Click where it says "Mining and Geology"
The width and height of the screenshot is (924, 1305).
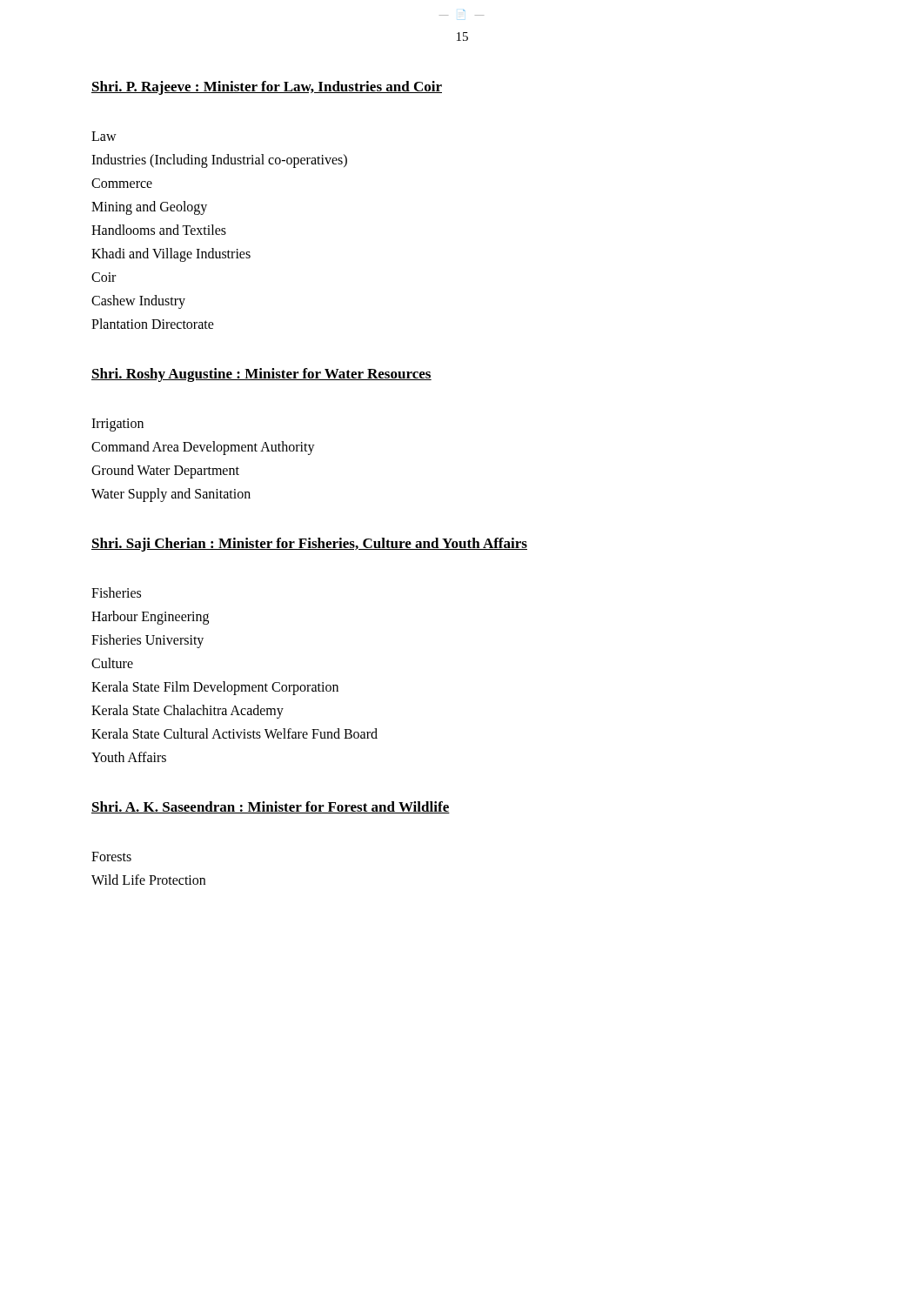(x=149, y=207)
